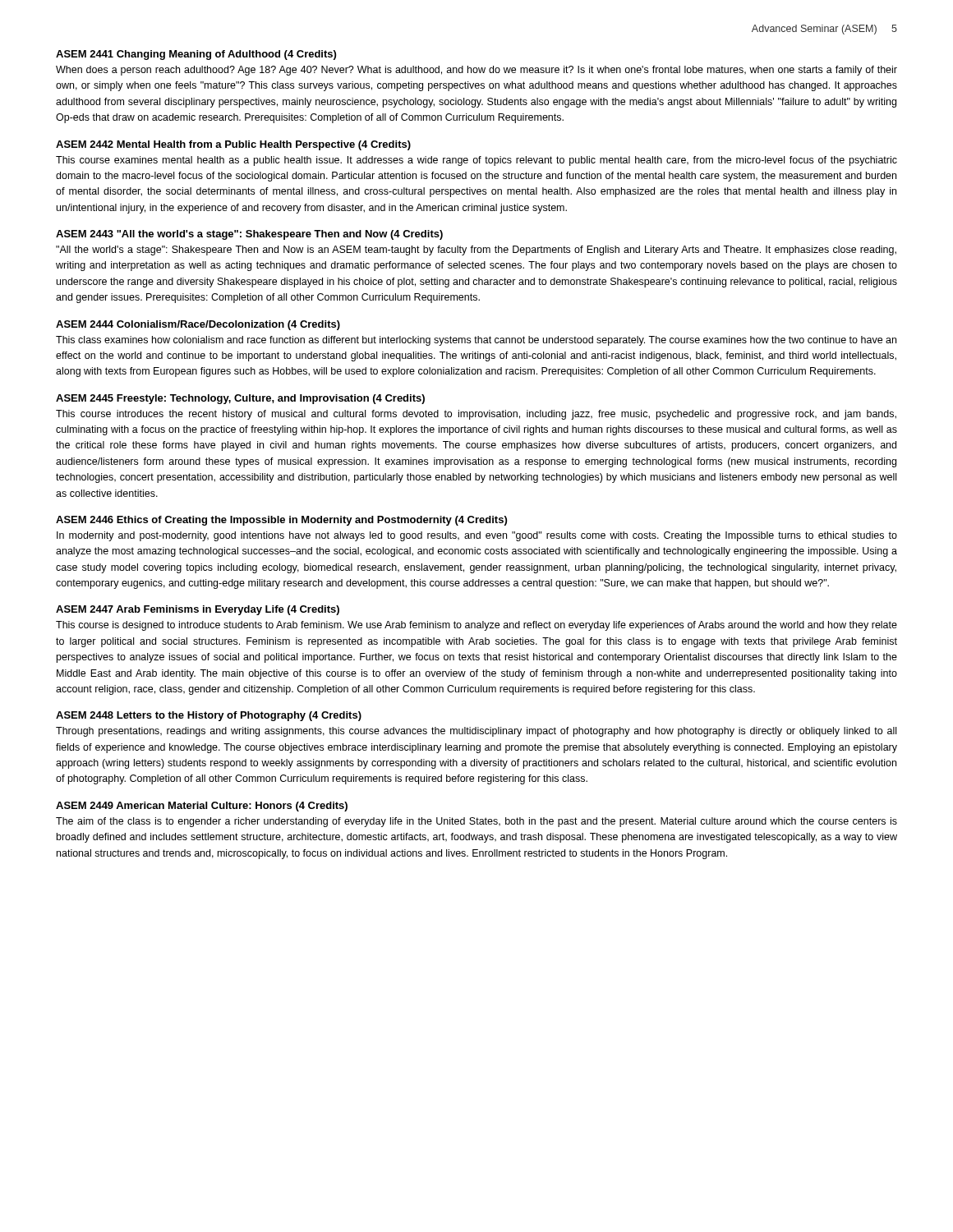953x1232 pixels.
Task: Select the block starting "ASEM 2445 Freestyle: Technology, Culture, and"
Action: [241, 398]
